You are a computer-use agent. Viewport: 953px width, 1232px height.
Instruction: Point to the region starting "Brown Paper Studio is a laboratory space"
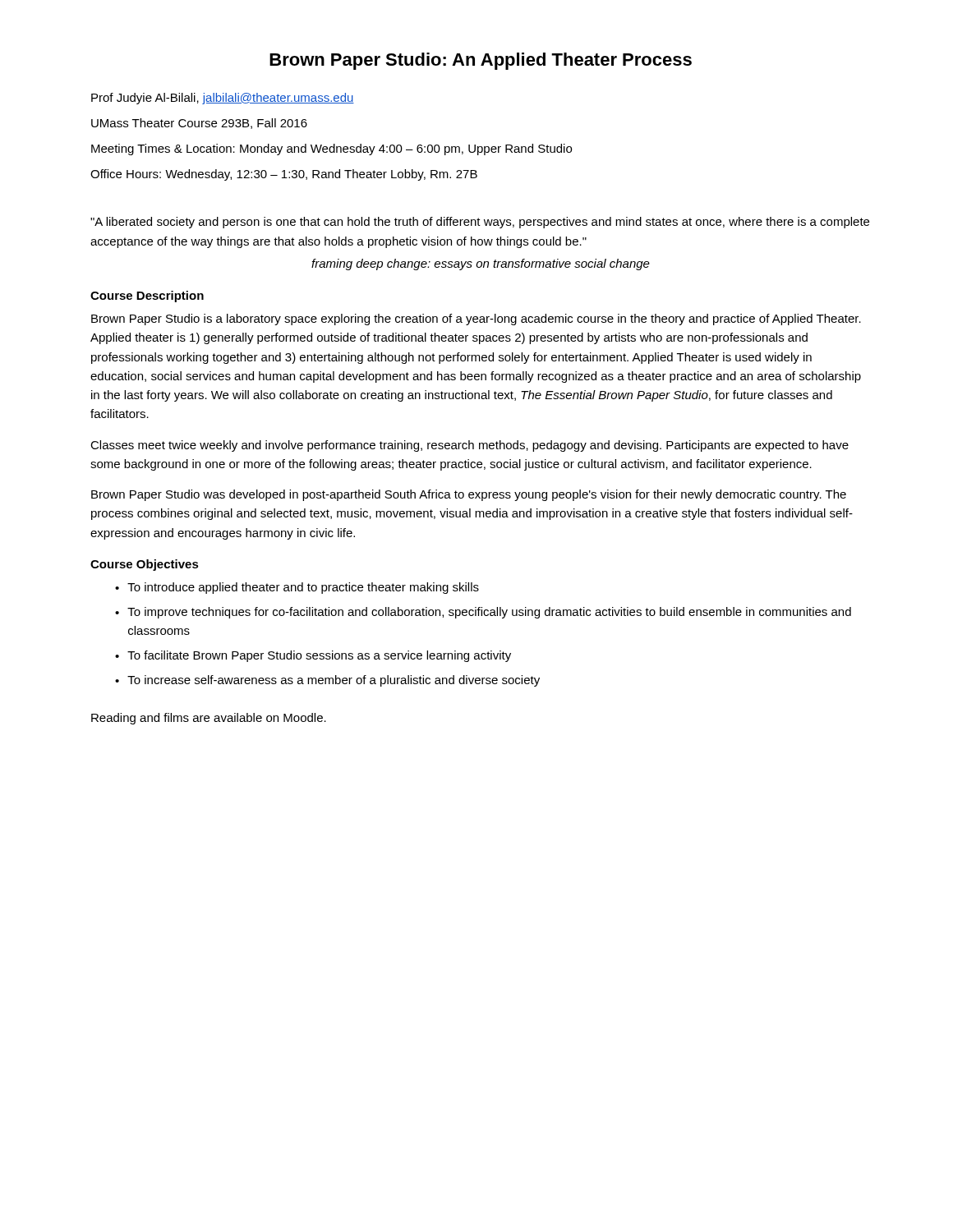(476, 366)
